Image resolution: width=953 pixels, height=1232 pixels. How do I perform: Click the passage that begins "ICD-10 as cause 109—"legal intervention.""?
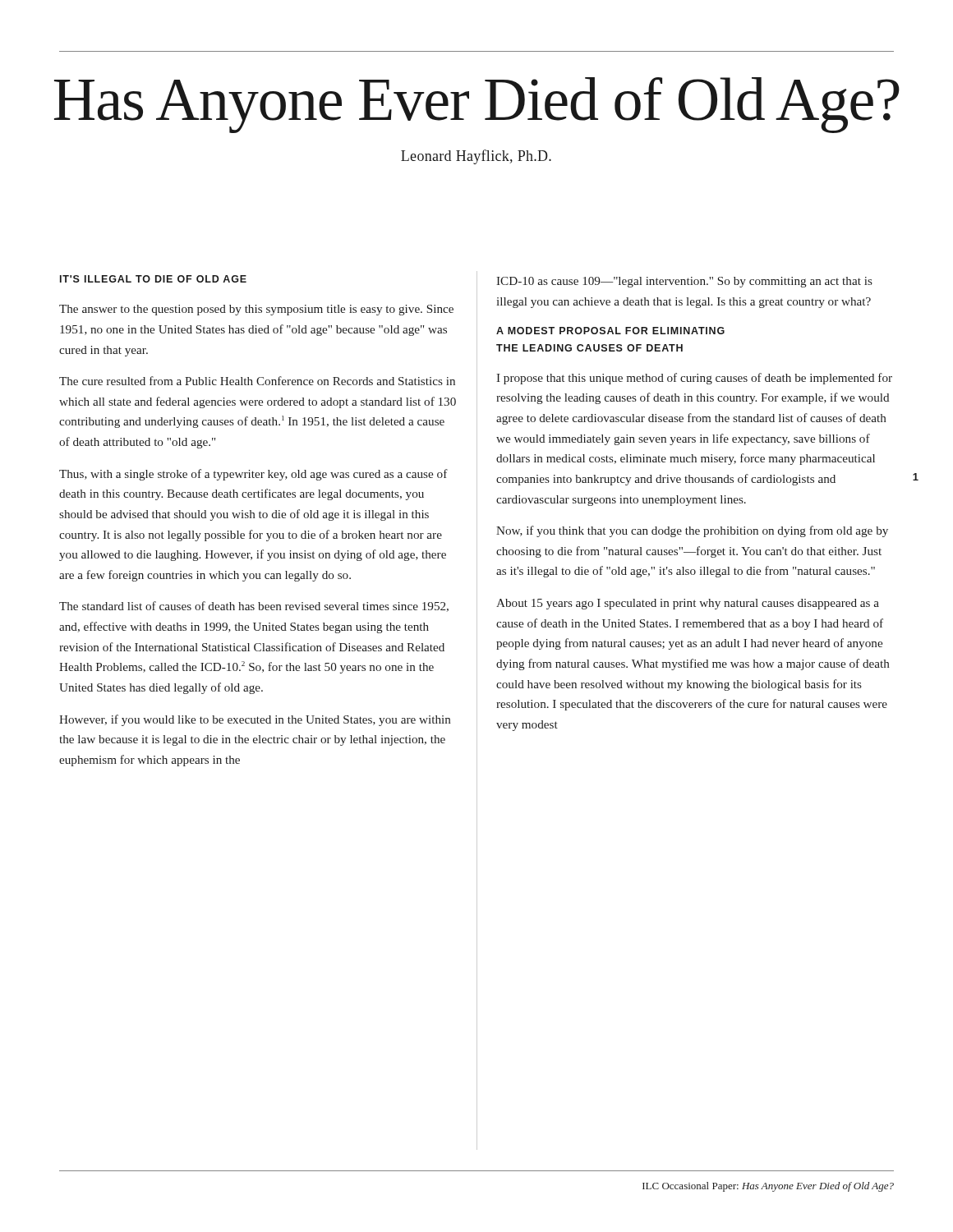pyautogui.click(x=695, y=291)
